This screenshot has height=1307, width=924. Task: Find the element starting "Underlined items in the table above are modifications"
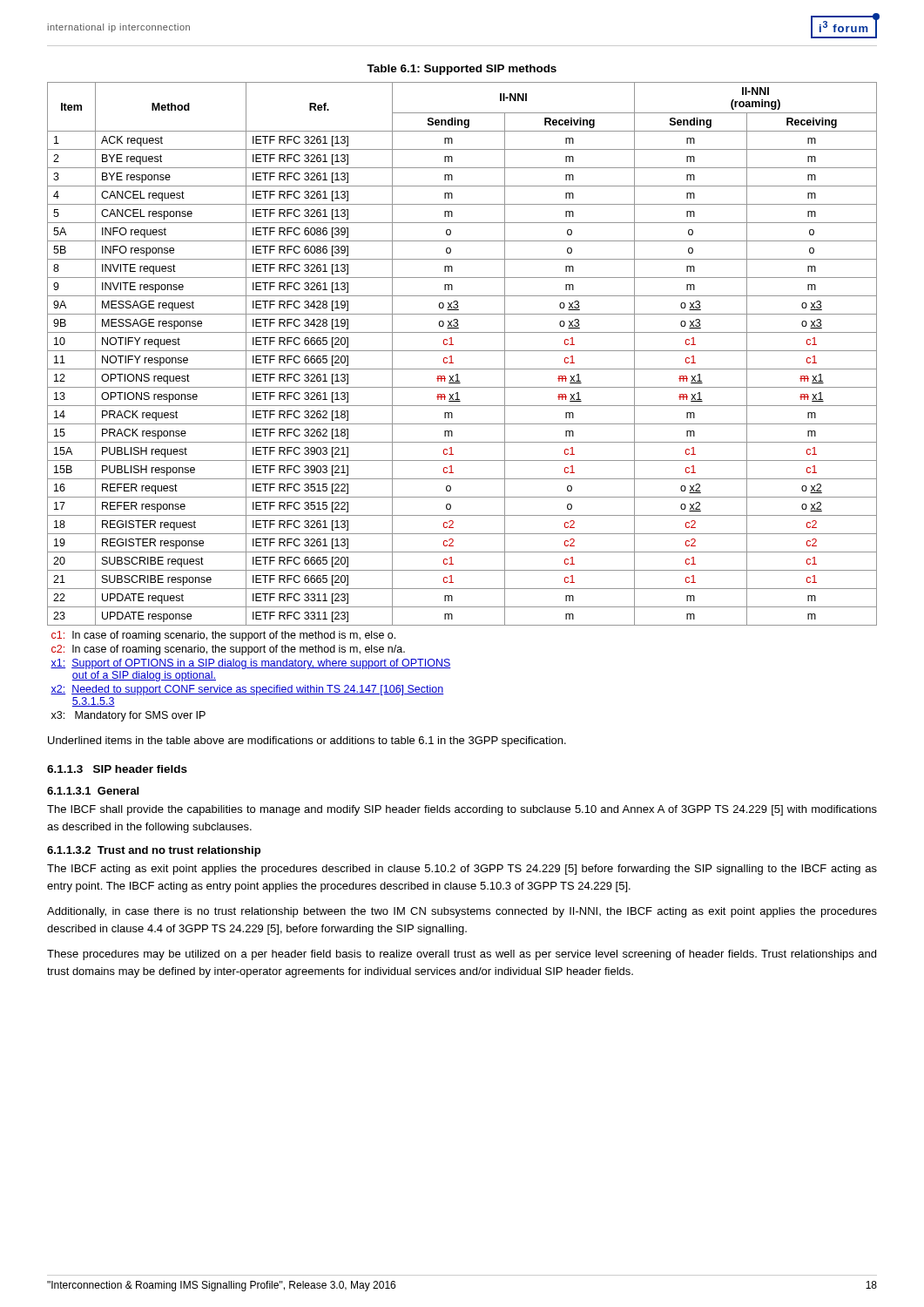(307, 741)
